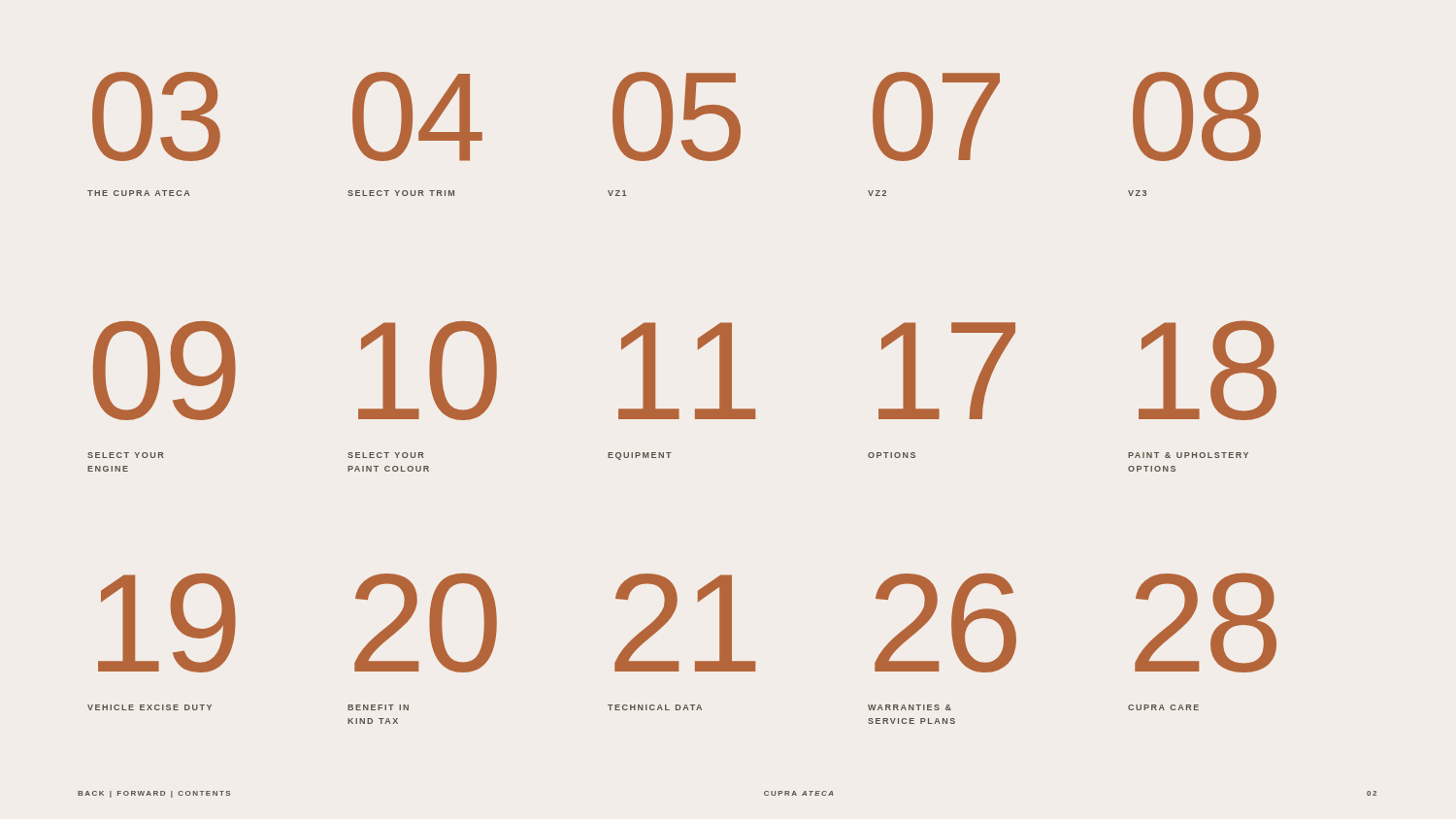
Task: Locate the text starting "10 SELECT YOURPAINT COLOUR"
Action: (424, 388)
